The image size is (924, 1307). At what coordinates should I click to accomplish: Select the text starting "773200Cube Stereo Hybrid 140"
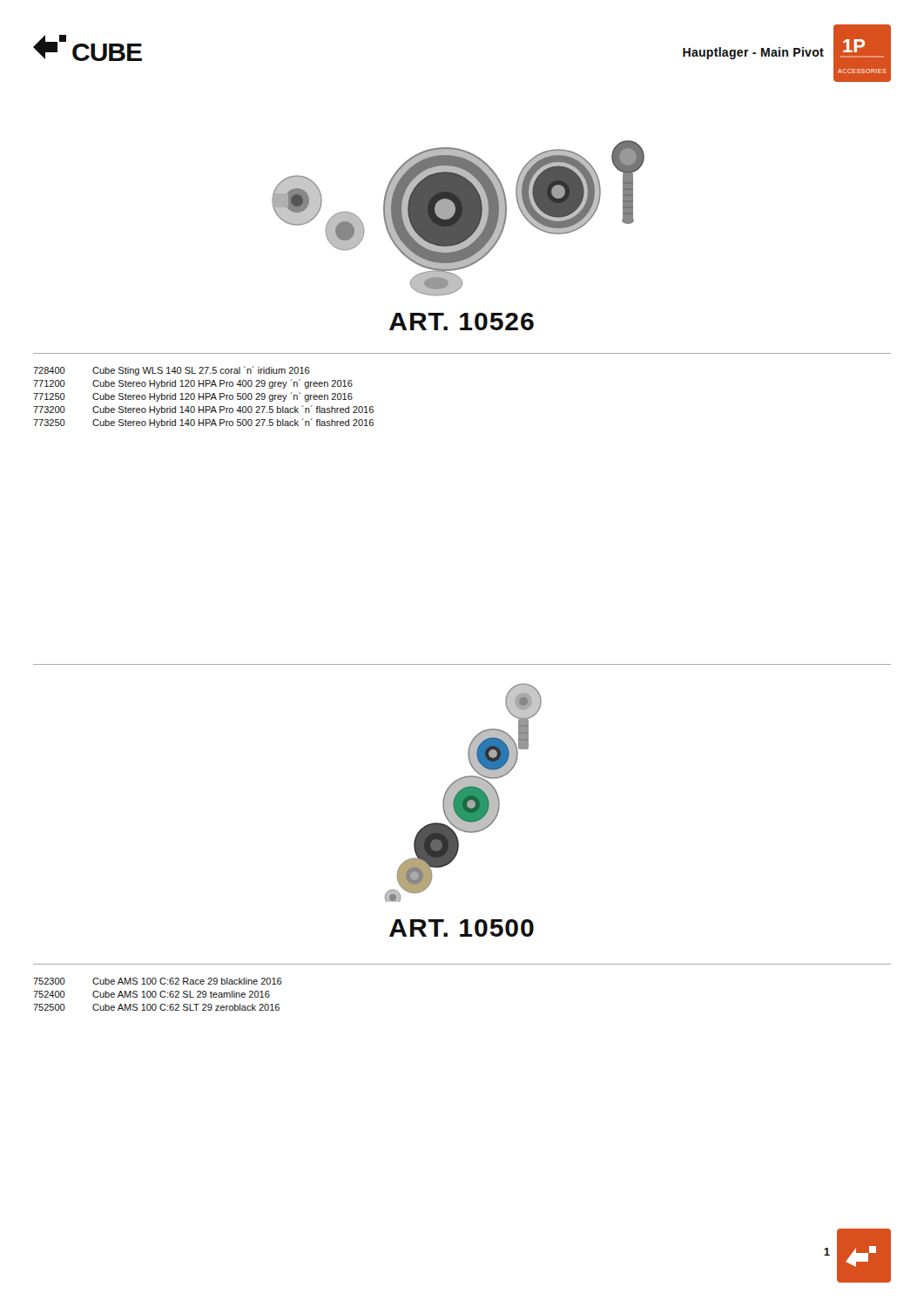click(203, 410)
